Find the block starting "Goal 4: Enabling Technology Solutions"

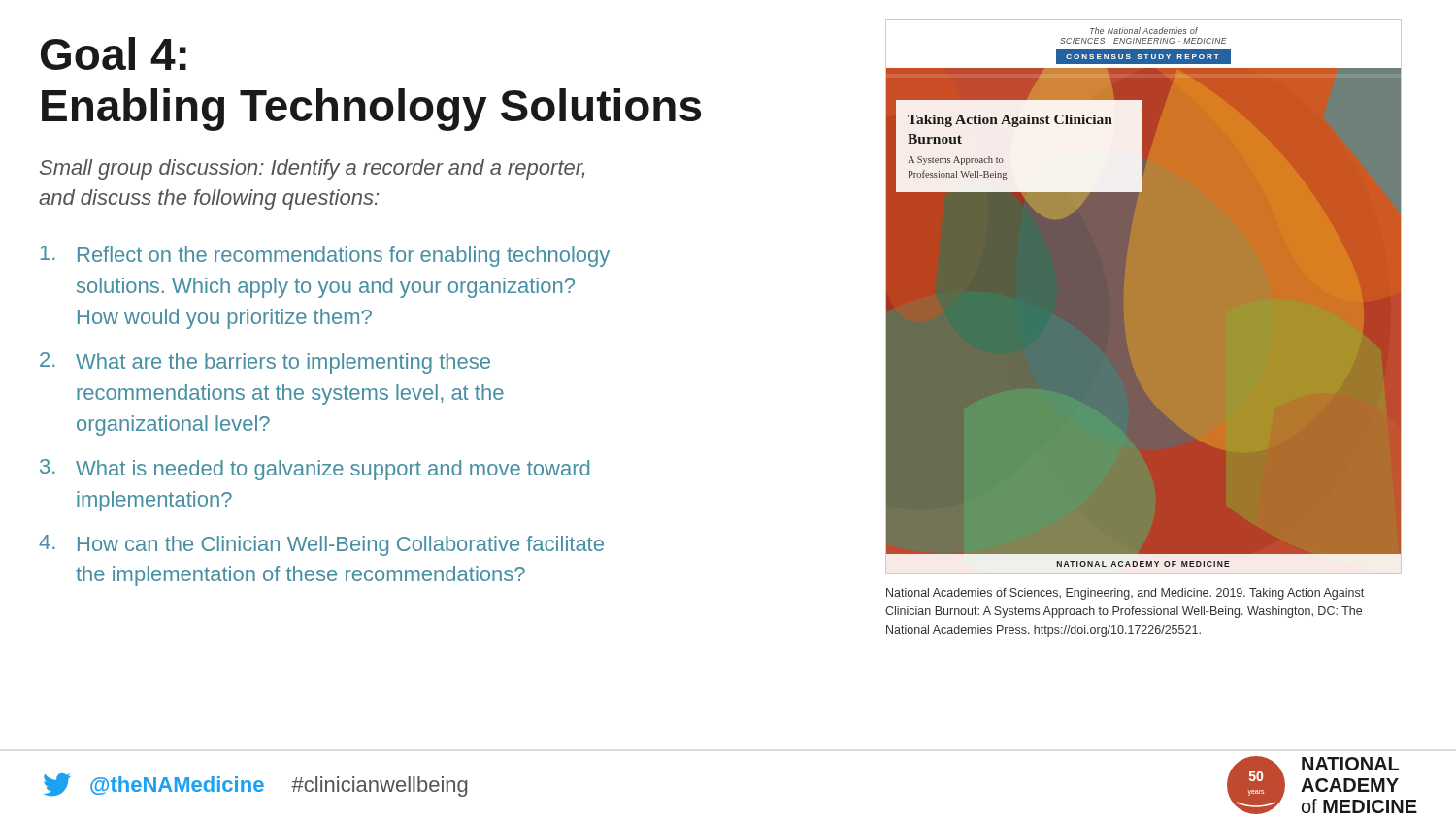coord(437,80)
